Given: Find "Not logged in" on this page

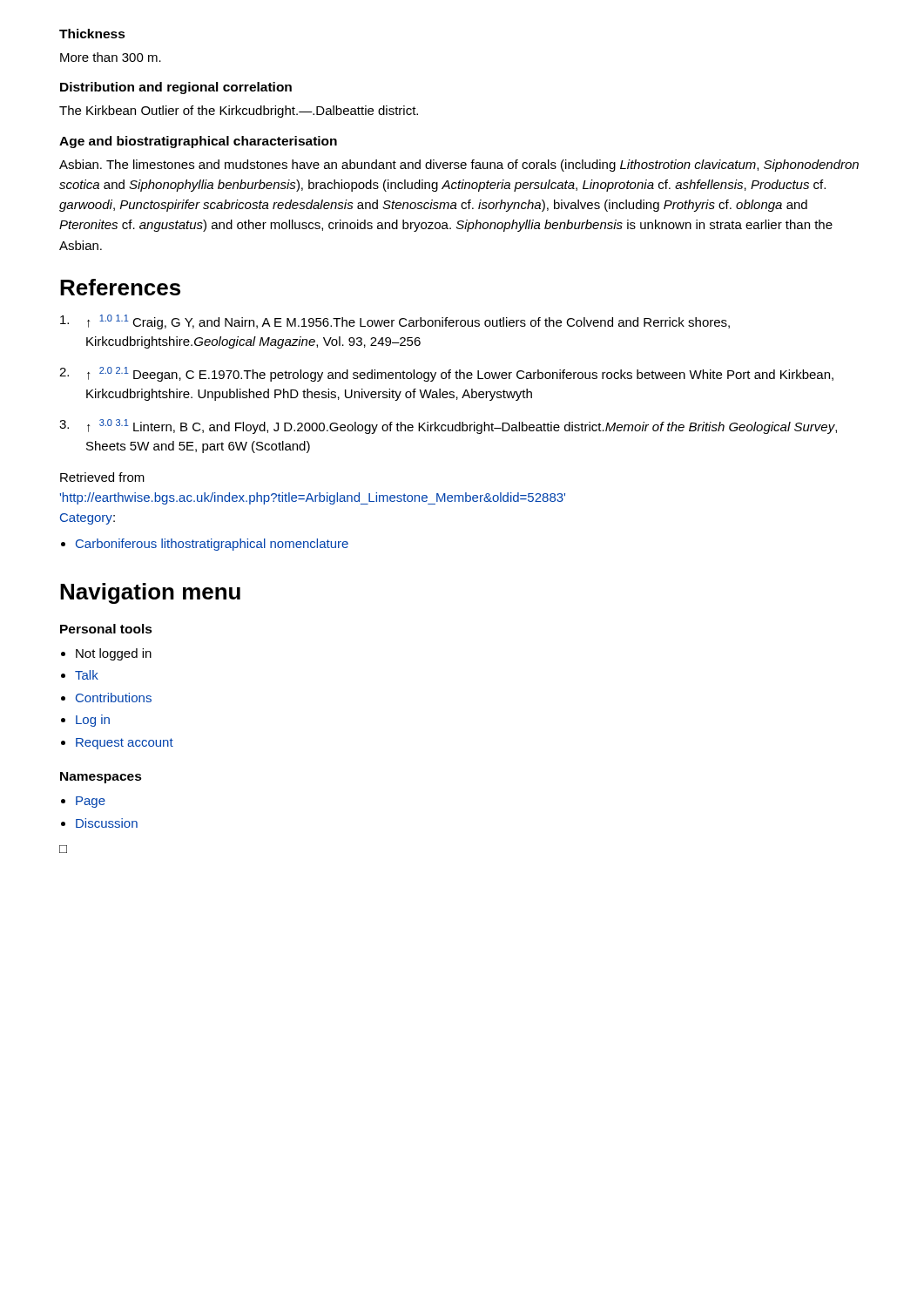Looking at the screenshot, I should point(113,653).
